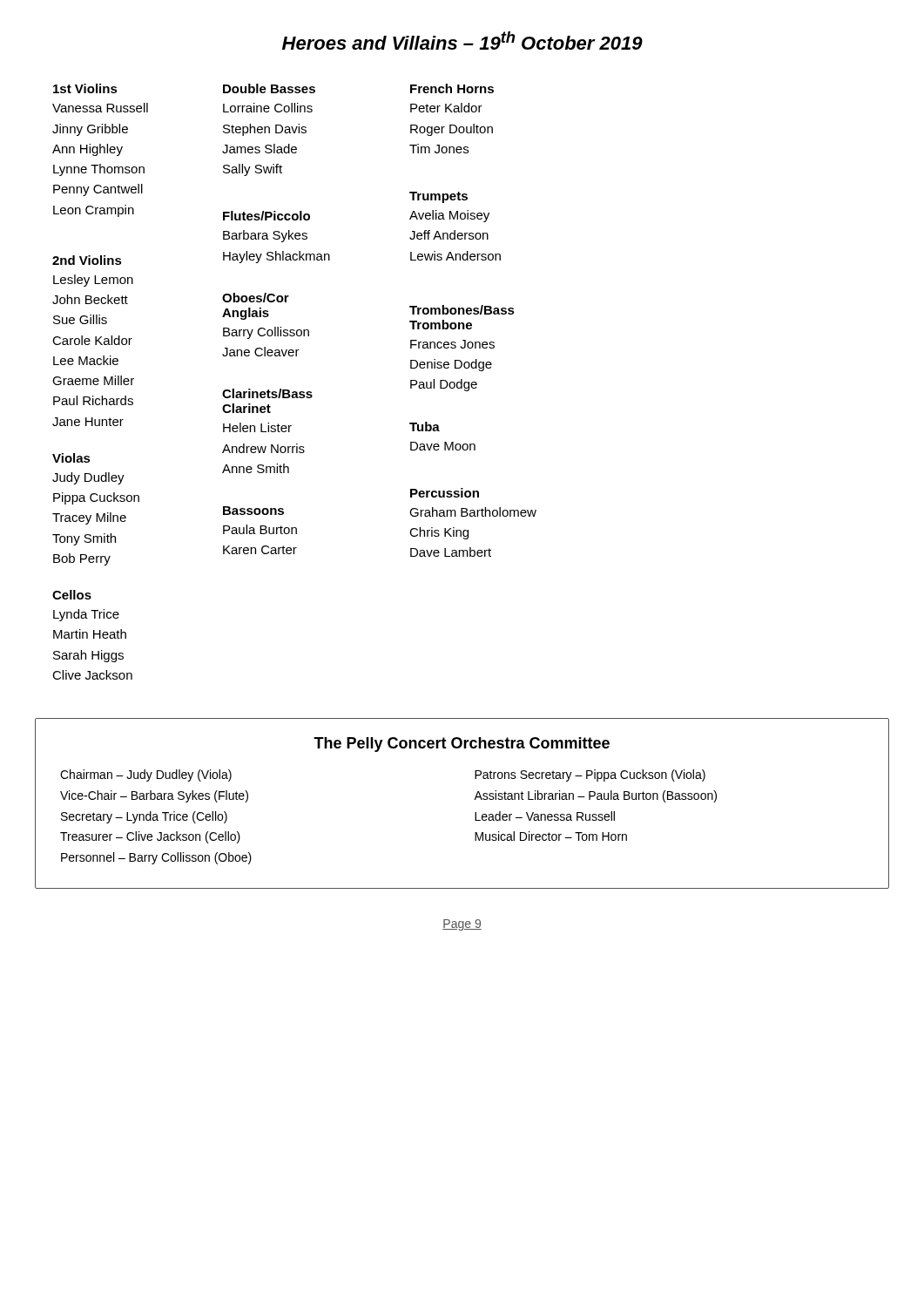Locate the list item with the text "Lewis Anderson"
The width and height of the screenshot is (924, 1307).
[x=455, y=255]
